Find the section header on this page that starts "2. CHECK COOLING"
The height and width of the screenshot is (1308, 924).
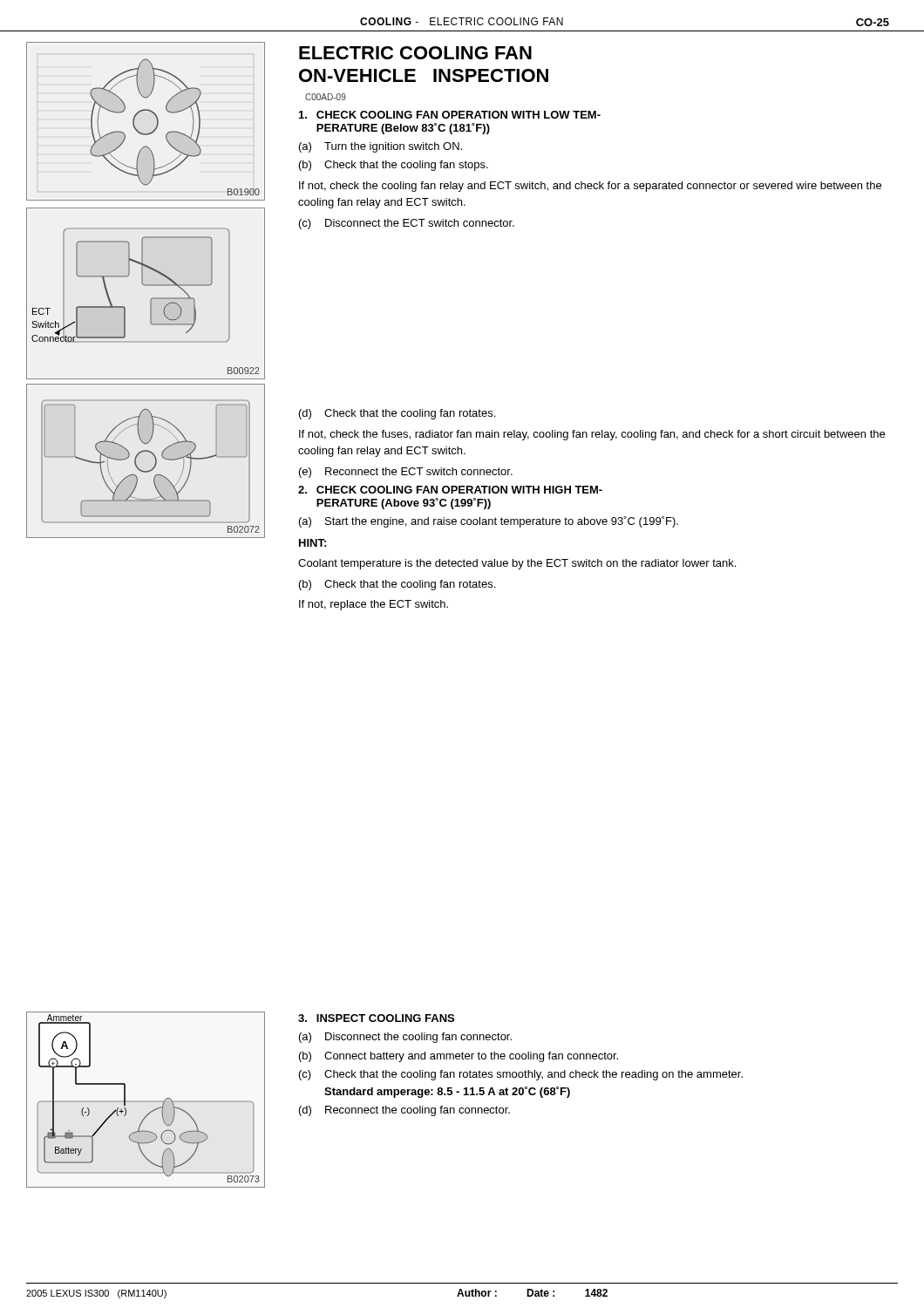click(450, 496)
